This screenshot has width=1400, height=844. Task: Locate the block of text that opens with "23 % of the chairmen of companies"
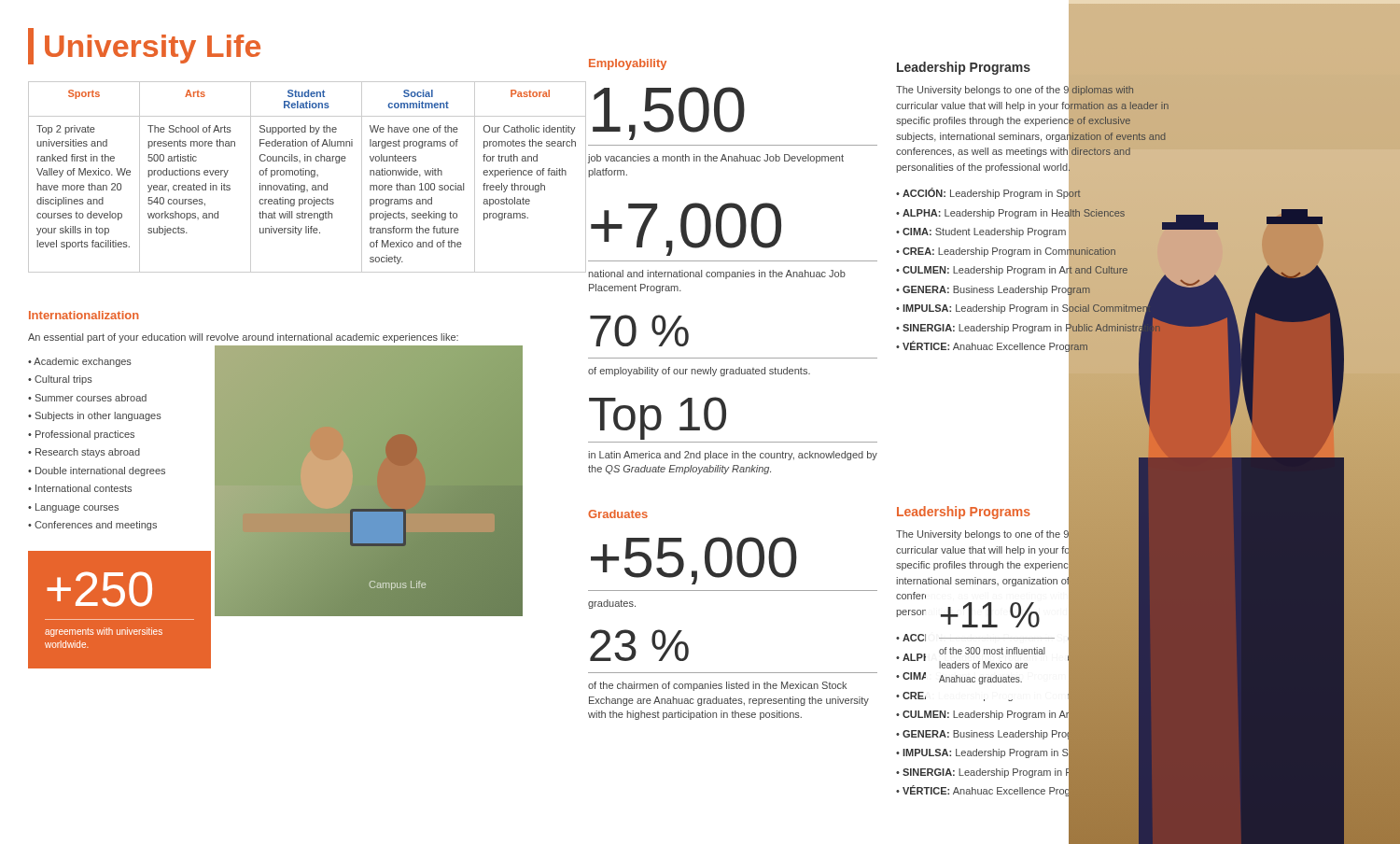click(733, 673)
